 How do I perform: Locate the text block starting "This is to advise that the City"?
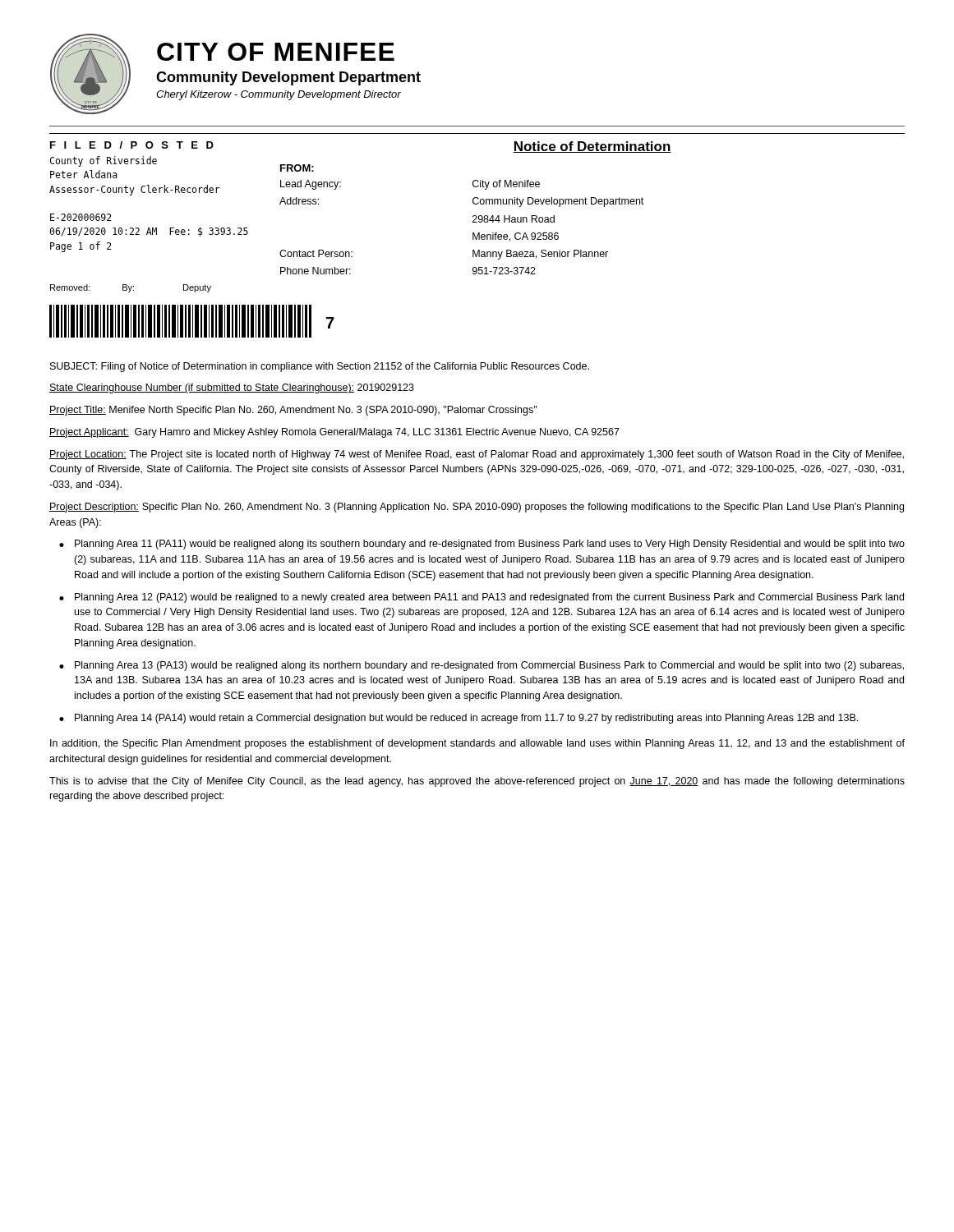[477, 788]
